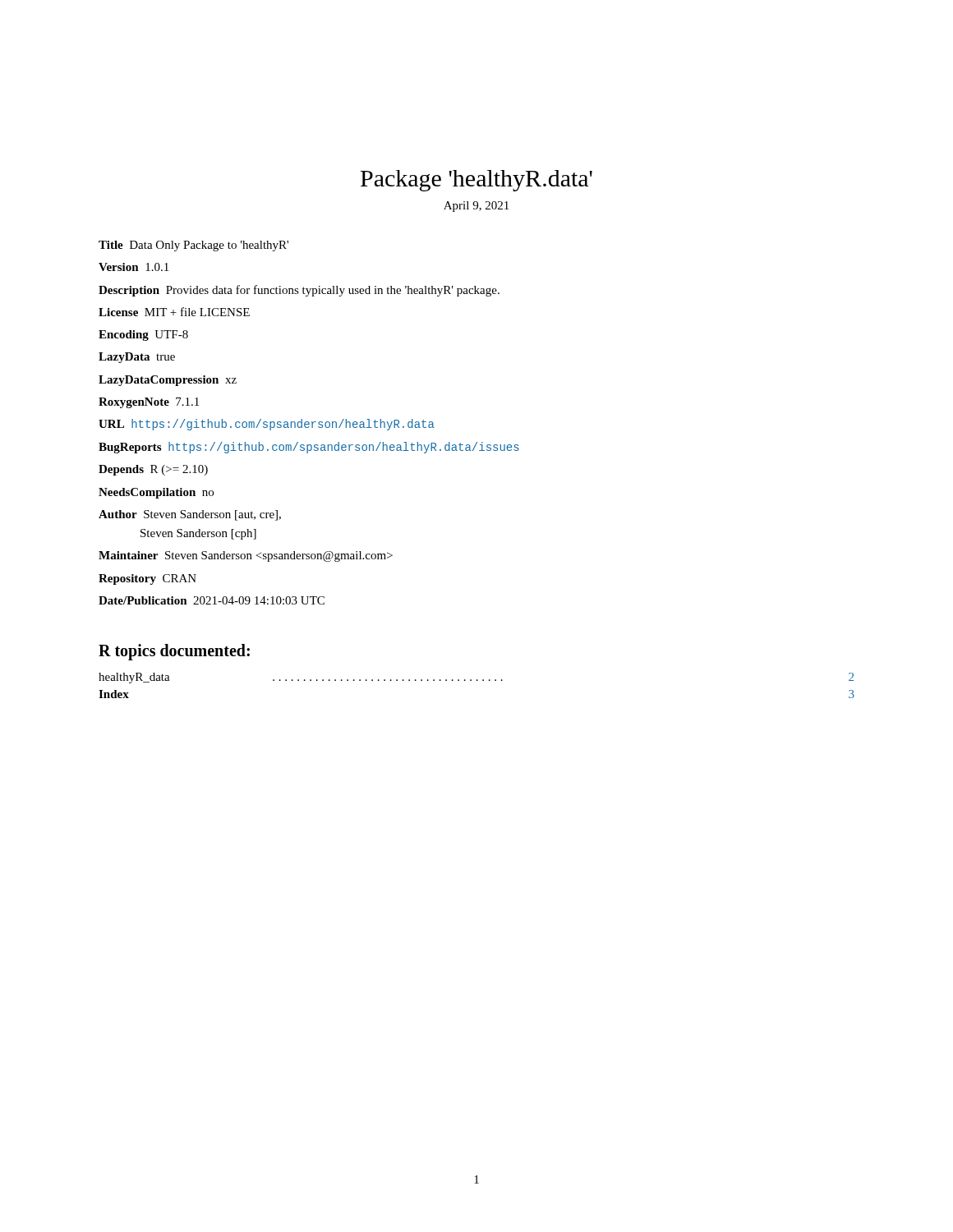Select the element starting "April 9, 2021"

coord(476,206)
